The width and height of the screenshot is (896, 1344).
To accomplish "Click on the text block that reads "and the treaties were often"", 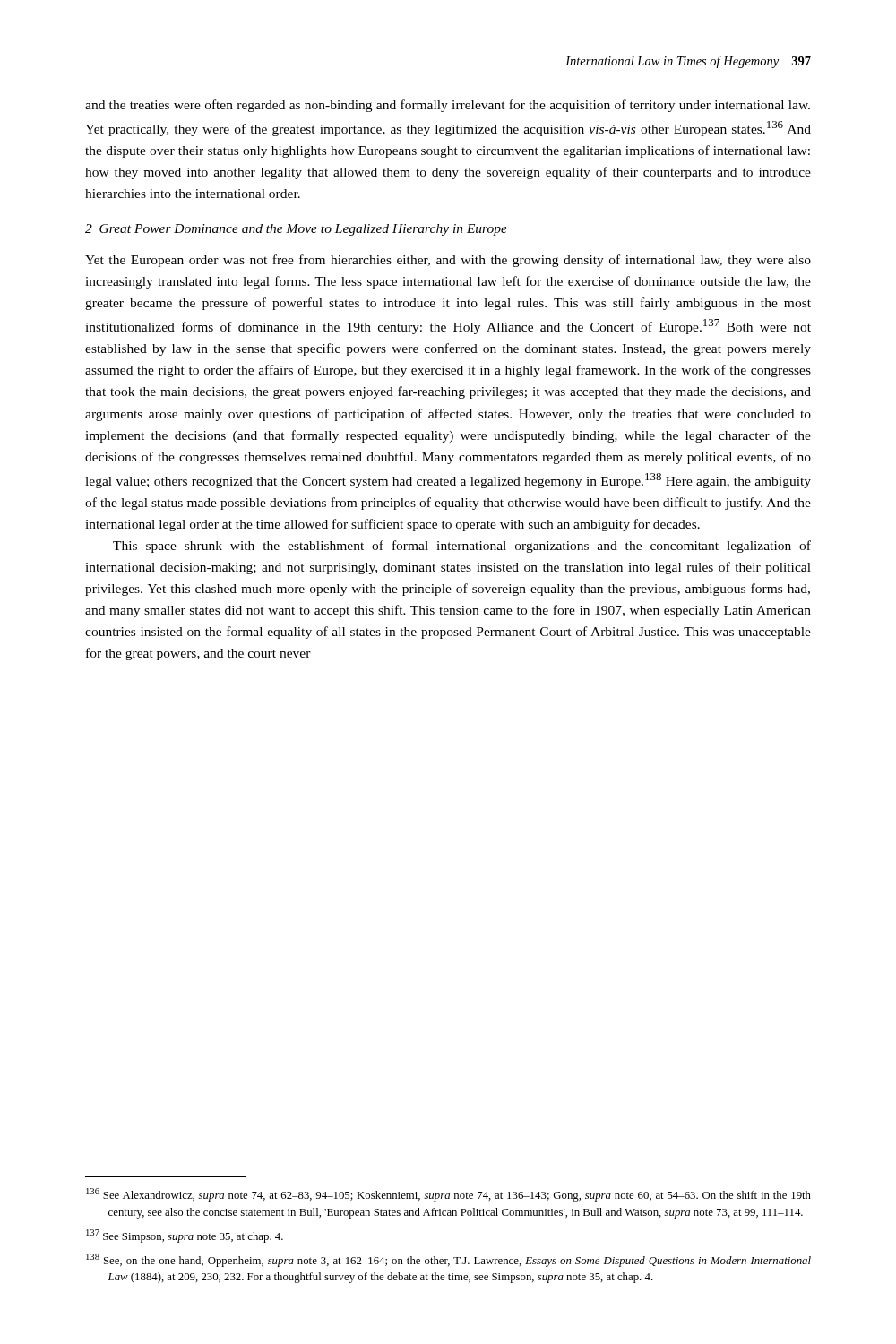I will tap(448, 149).
